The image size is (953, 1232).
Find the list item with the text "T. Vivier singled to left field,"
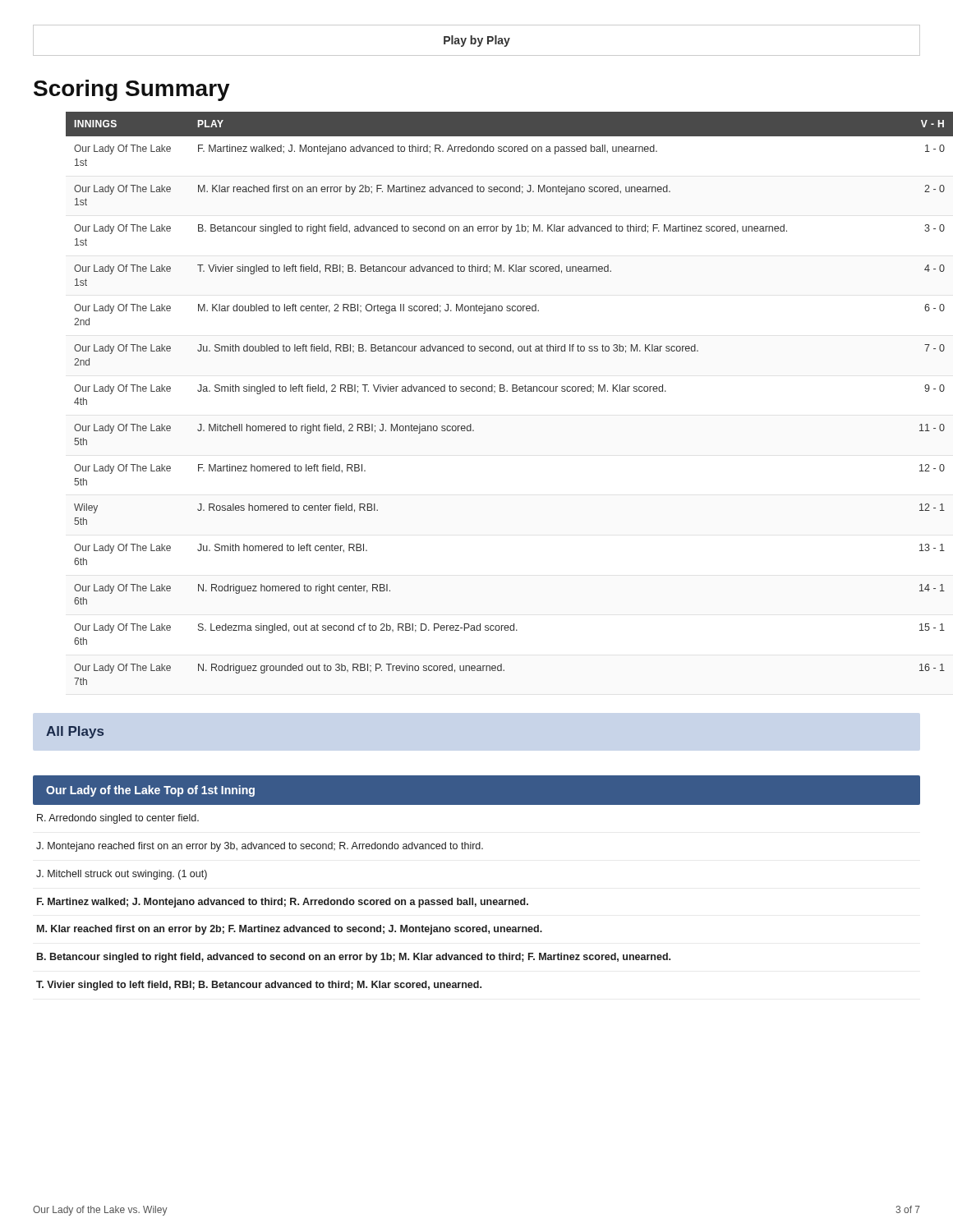pyautogui.click(x=259, y=985)
